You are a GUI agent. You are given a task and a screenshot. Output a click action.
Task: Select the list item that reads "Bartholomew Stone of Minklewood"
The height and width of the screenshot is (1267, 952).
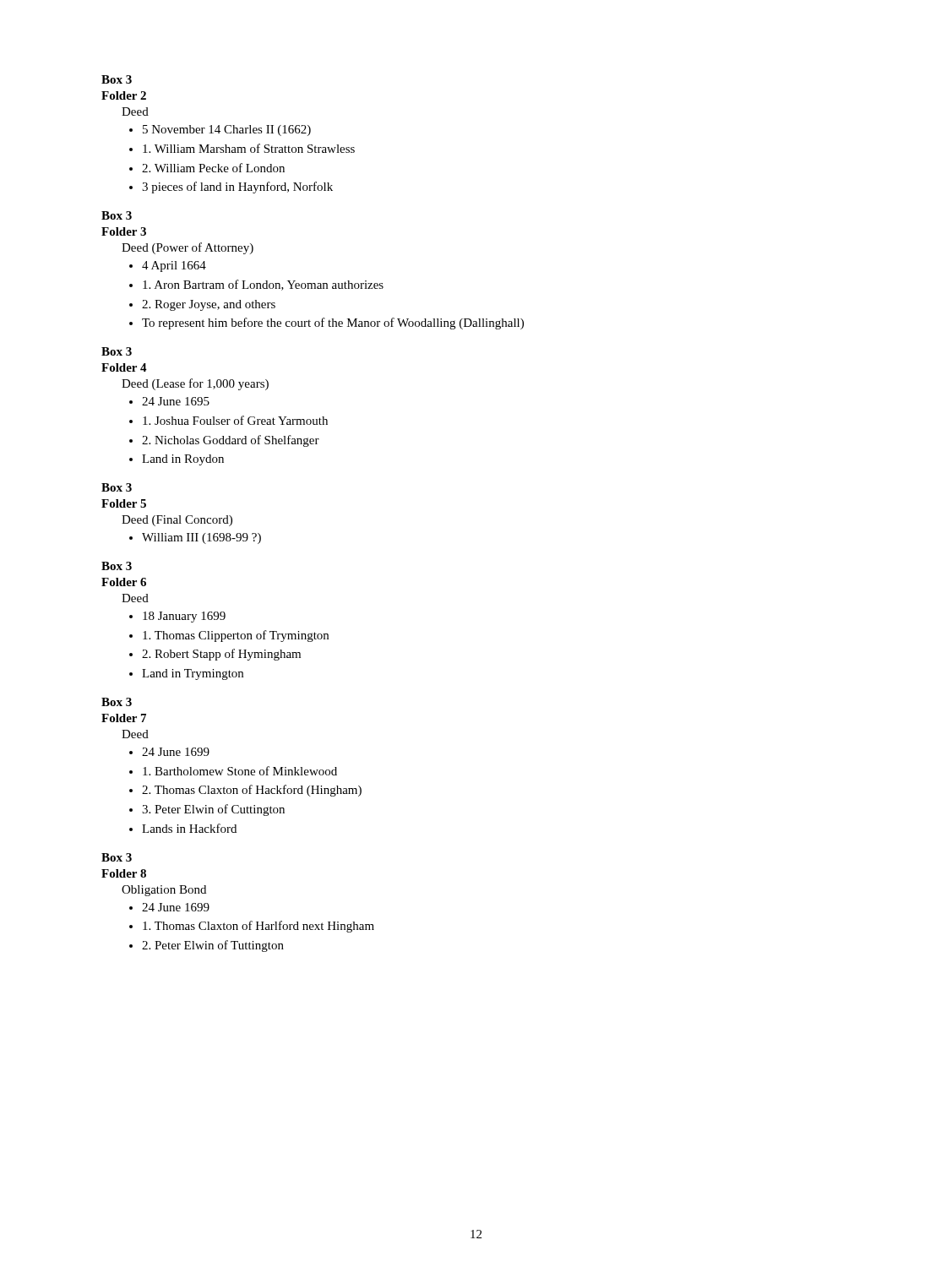240,771
